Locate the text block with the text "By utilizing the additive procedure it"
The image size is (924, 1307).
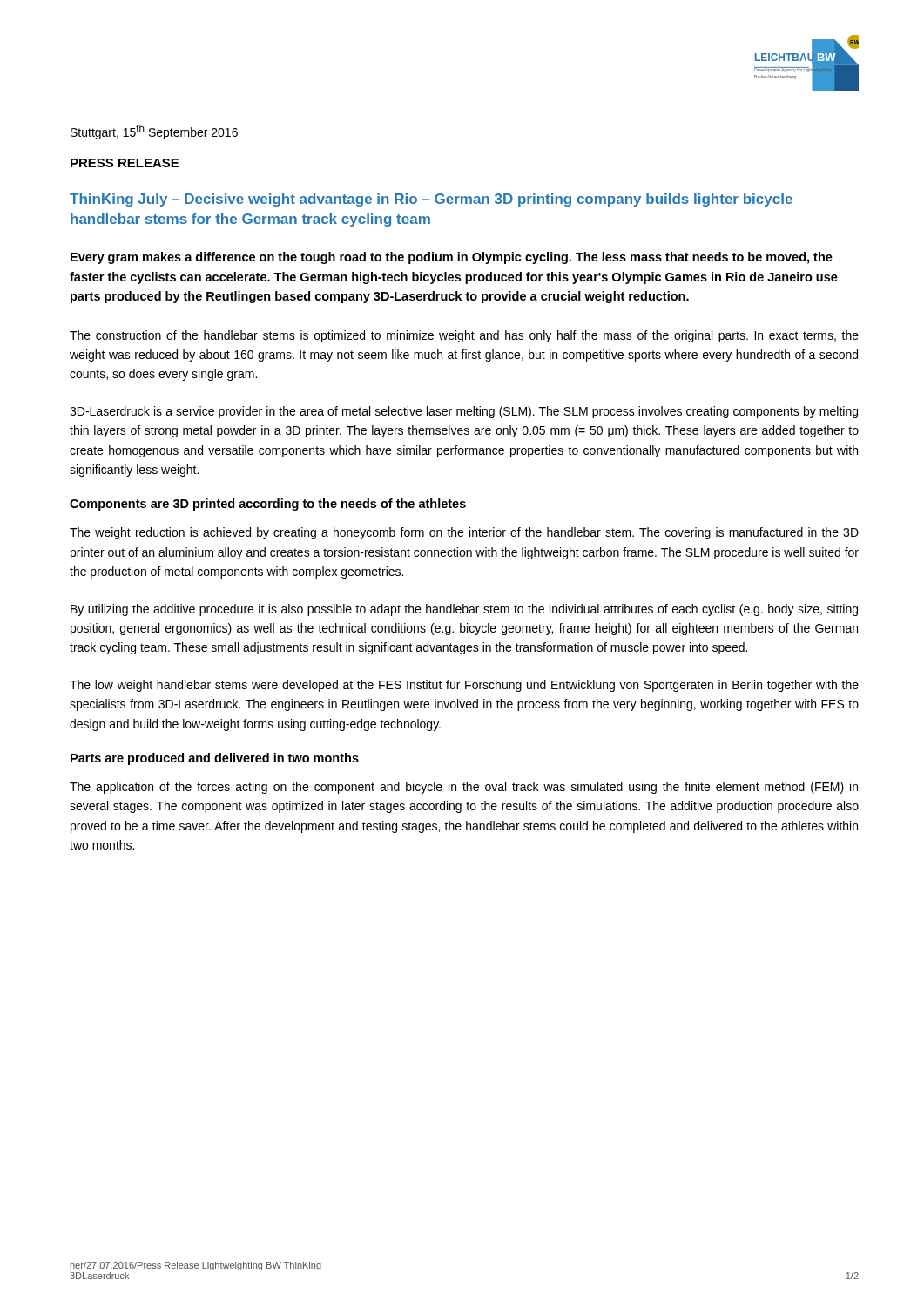coord(464,628)
